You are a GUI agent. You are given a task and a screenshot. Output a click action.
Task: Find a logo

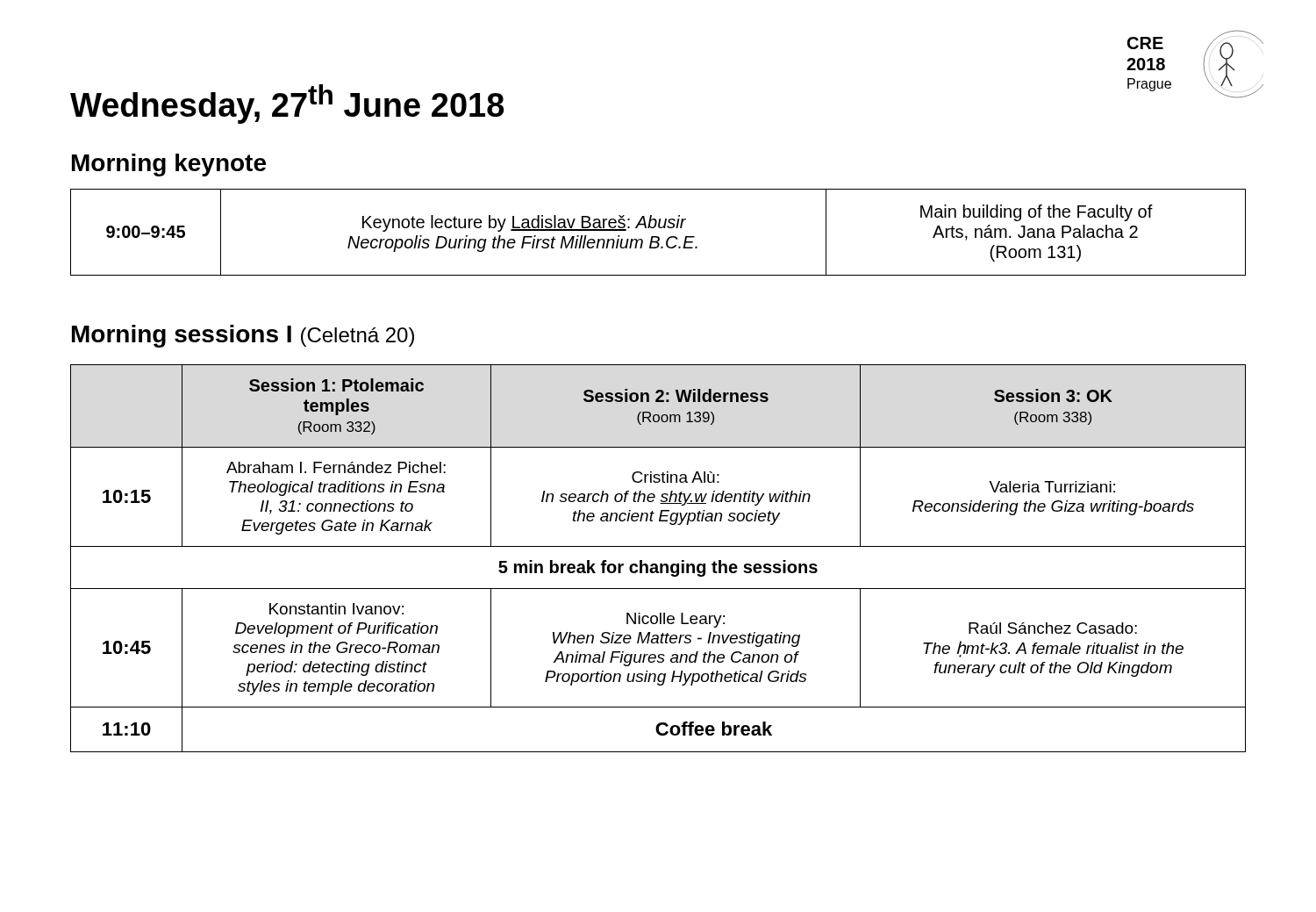1193,64
